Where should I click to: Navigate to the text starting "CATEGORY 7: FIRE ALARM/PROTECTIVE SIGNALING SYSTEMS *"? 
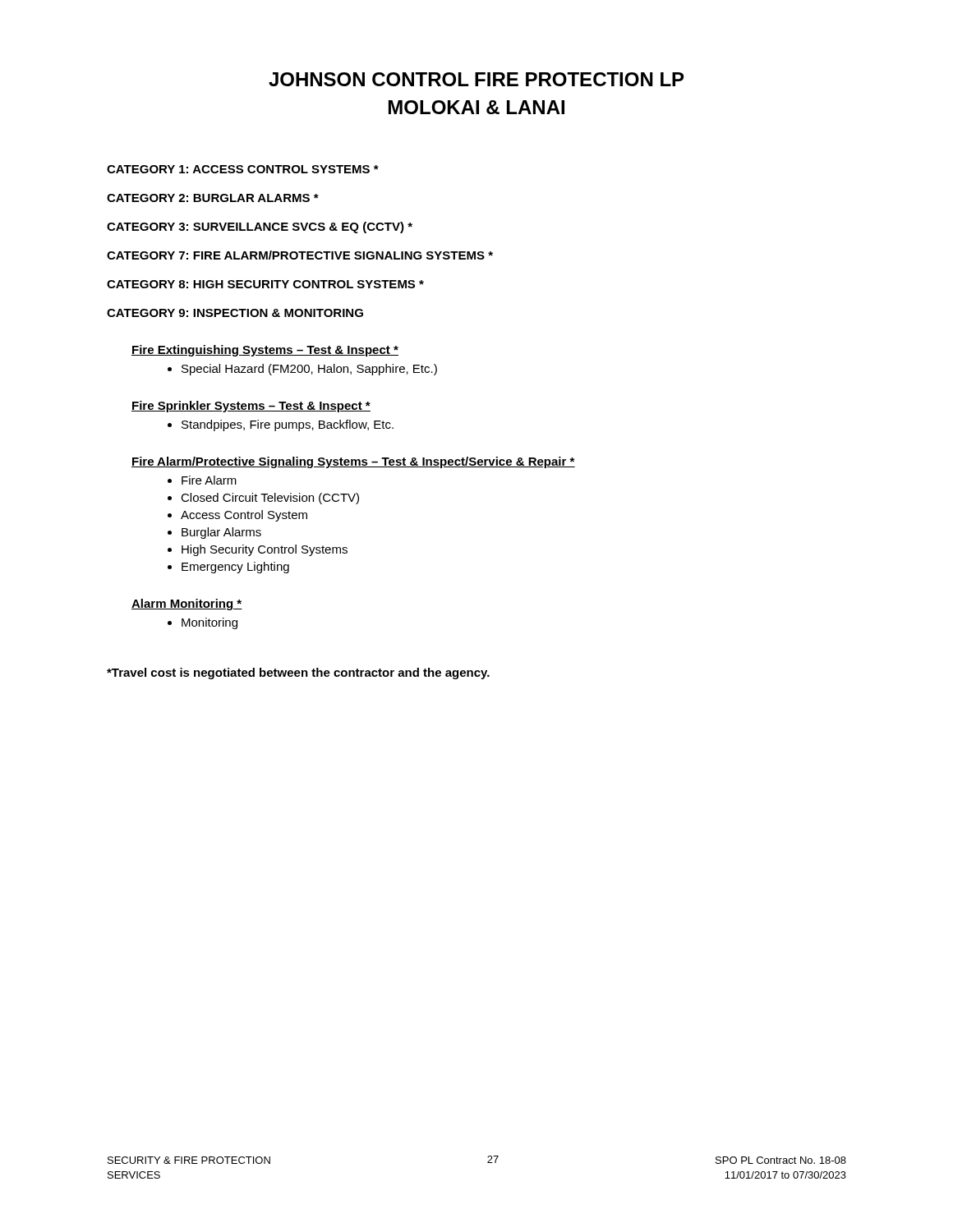pyautogui.click(x=476, y=255)
